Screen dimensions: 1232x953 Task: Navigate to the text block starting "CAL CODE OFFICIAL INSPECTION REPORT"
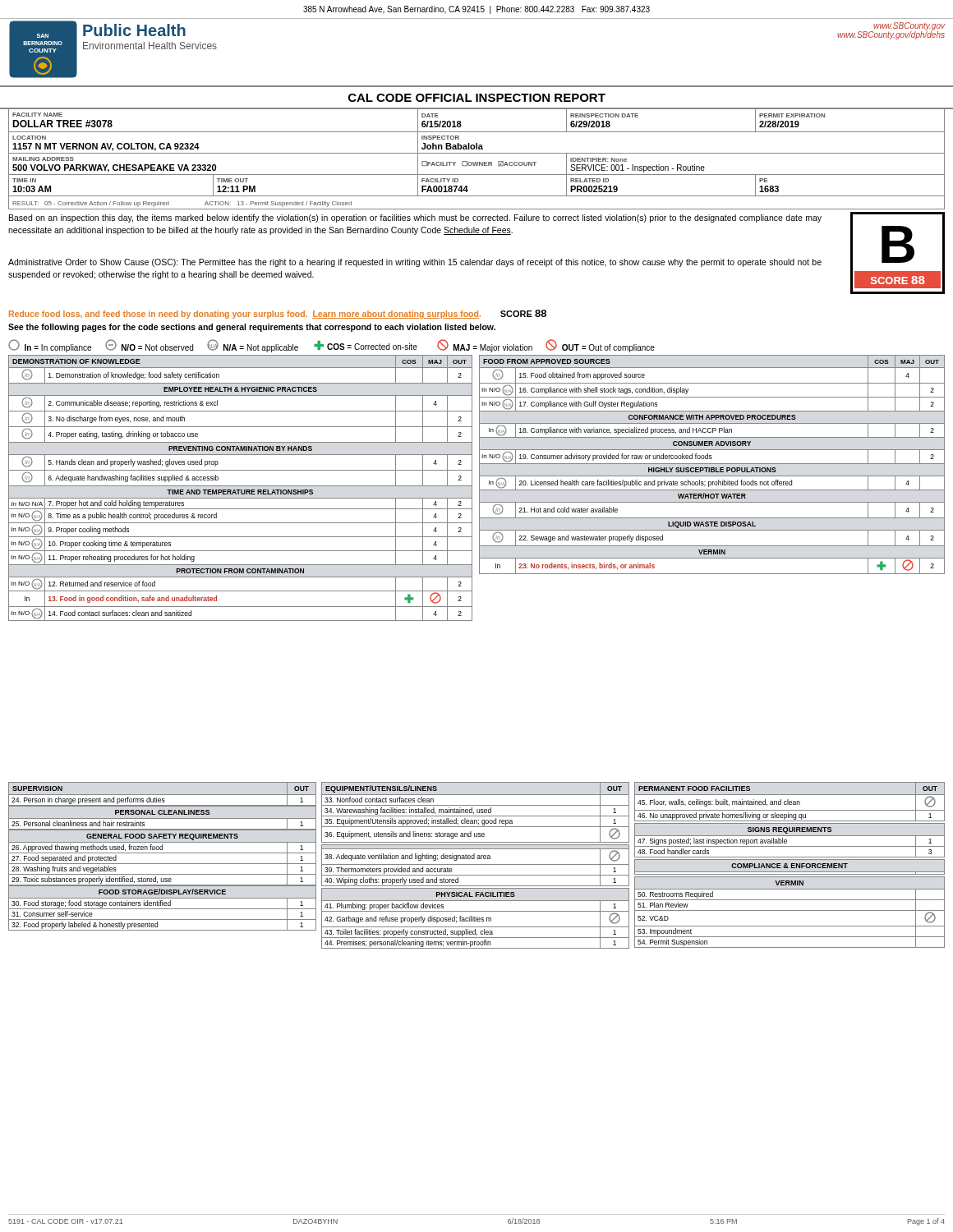(476, 97)
